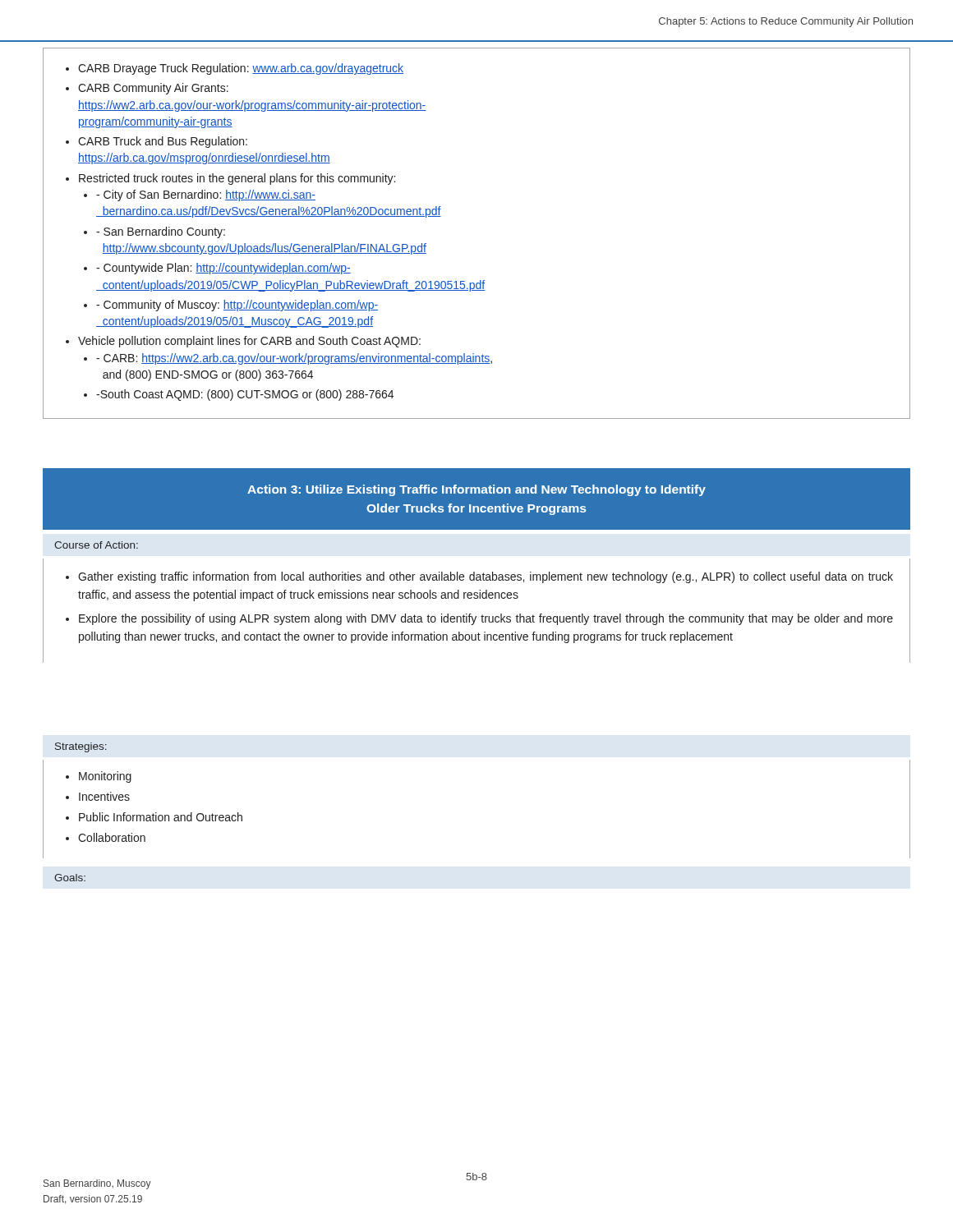The image size is (953, 1232).
Task: Point to the element starting "Course of Action:"
Action: click(x=96, y=545)
